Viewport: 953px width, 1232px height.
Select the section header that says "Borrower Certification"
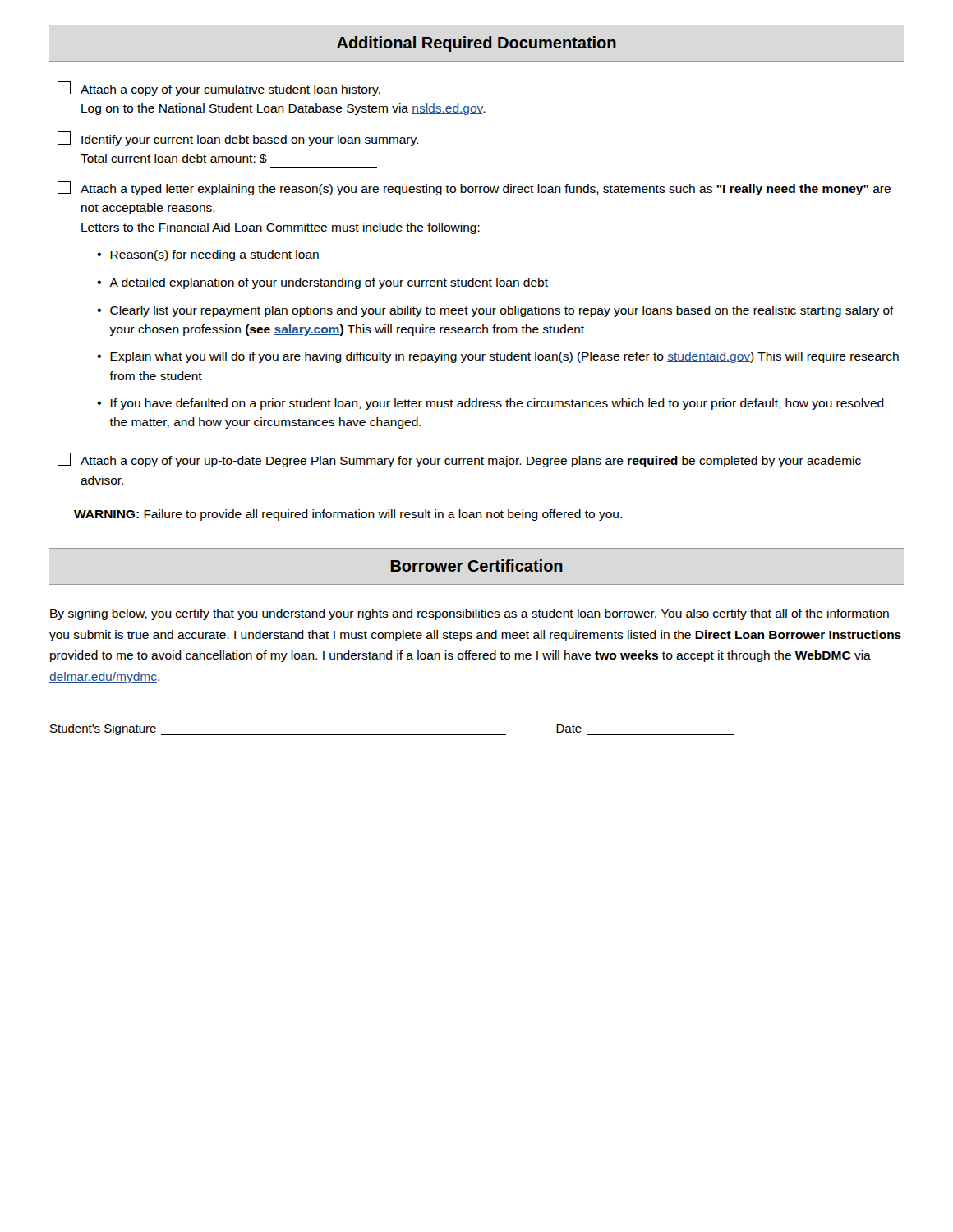476,566
